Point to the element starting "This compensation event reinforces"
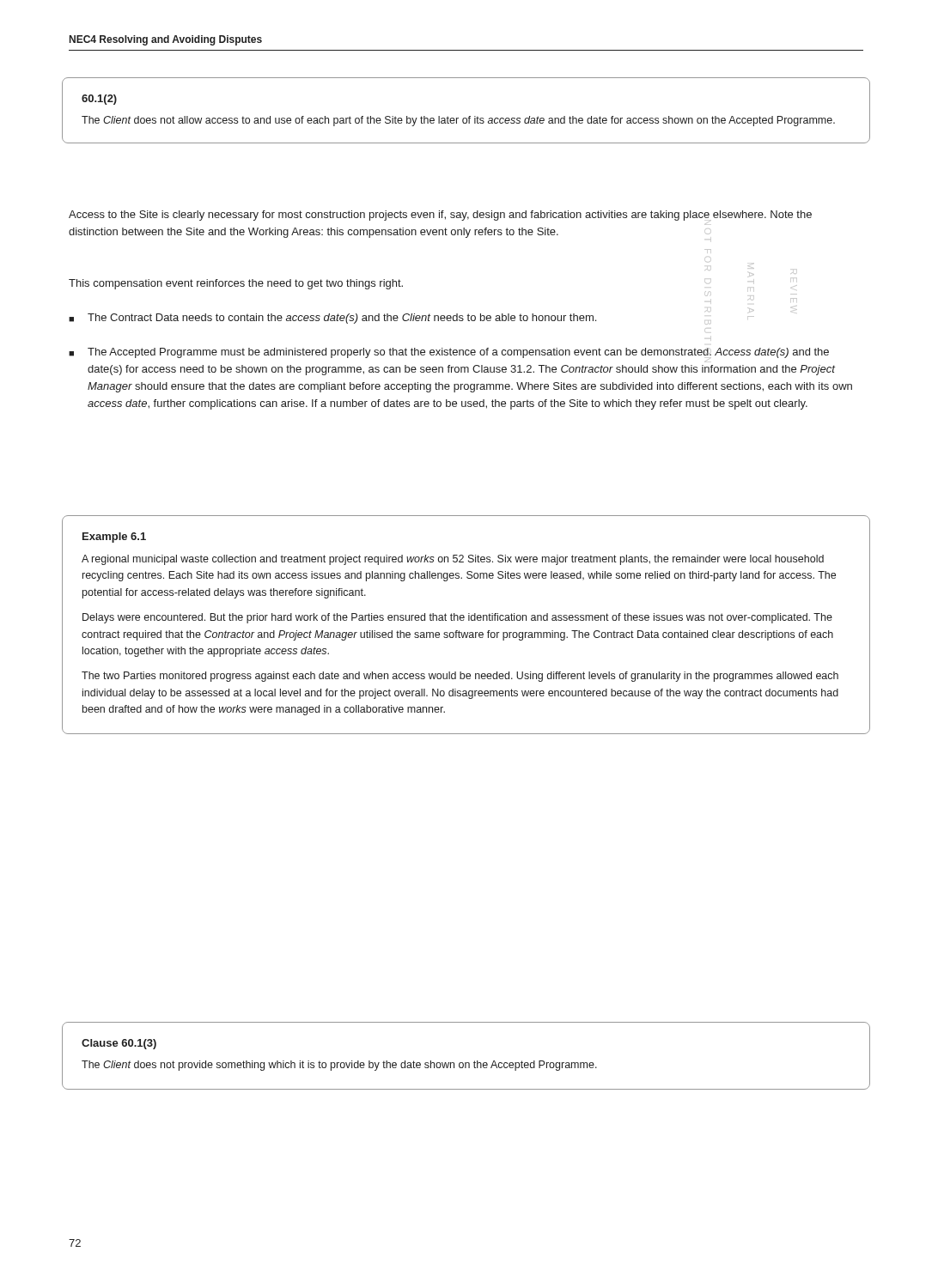 coord(236,283)
